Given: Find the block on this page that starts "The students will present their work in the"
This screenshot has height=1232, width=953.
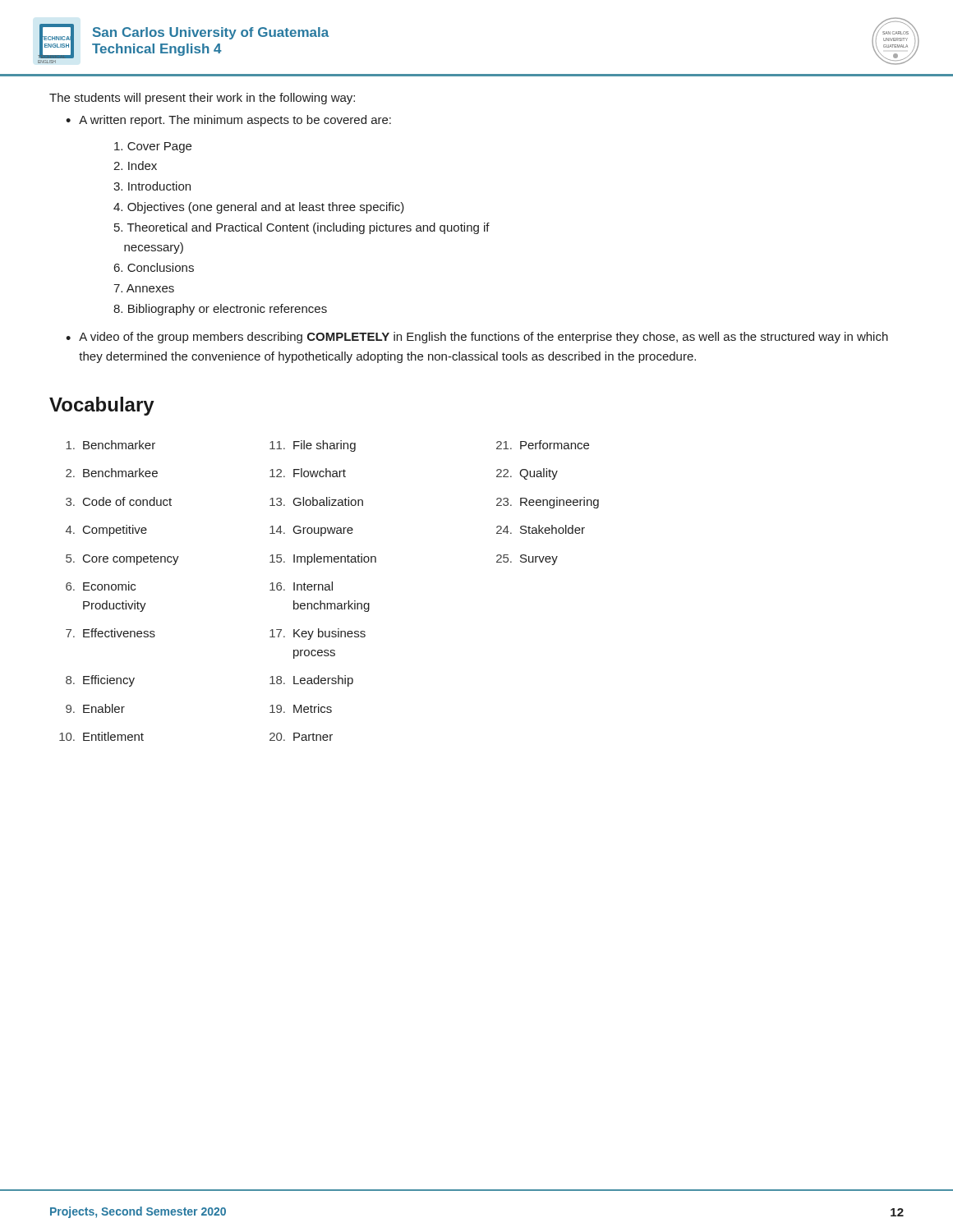Looking at the screenshot, I should click(203, 97).
